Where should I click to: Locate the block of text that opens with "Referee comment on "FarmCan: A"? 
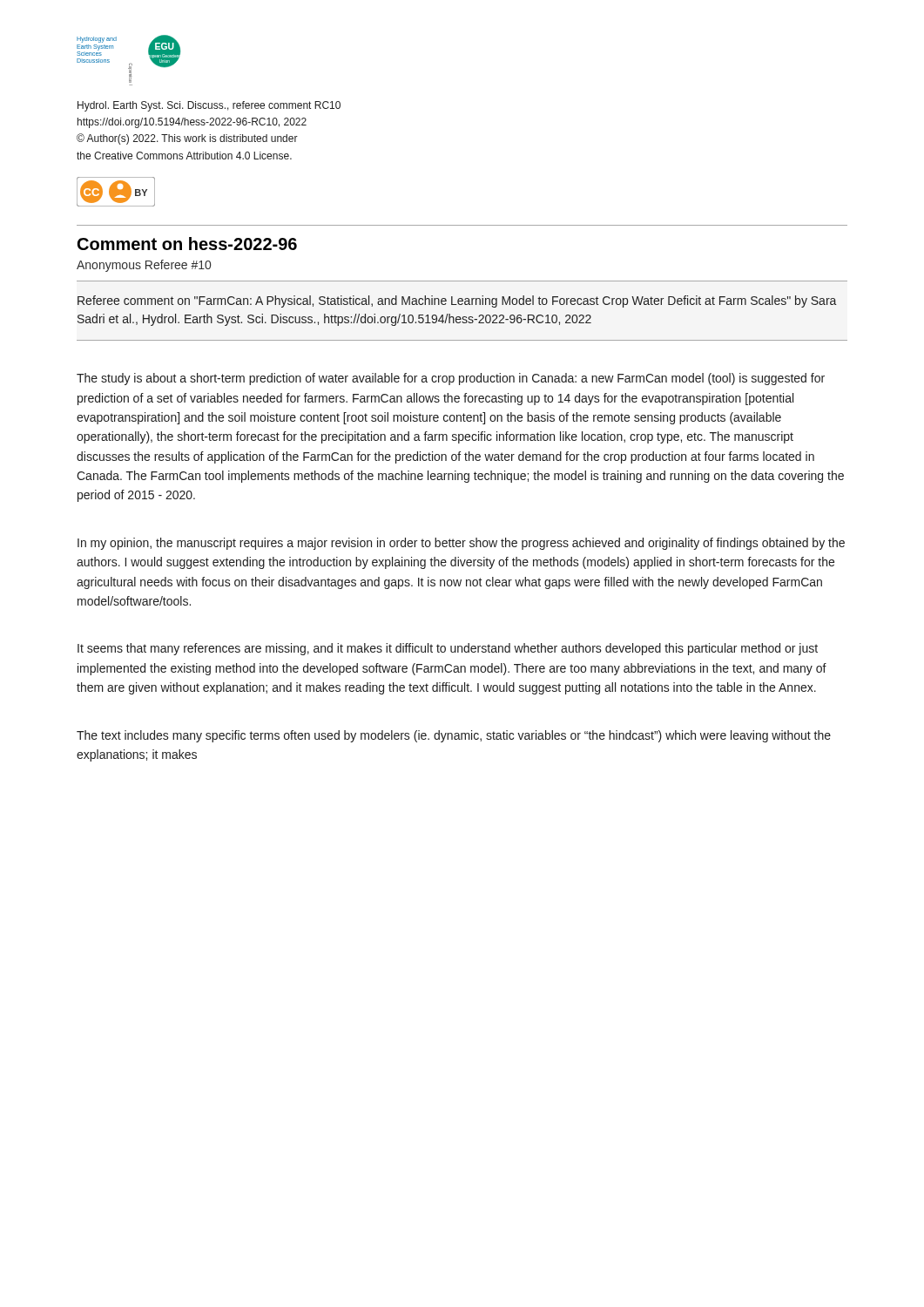456,310
